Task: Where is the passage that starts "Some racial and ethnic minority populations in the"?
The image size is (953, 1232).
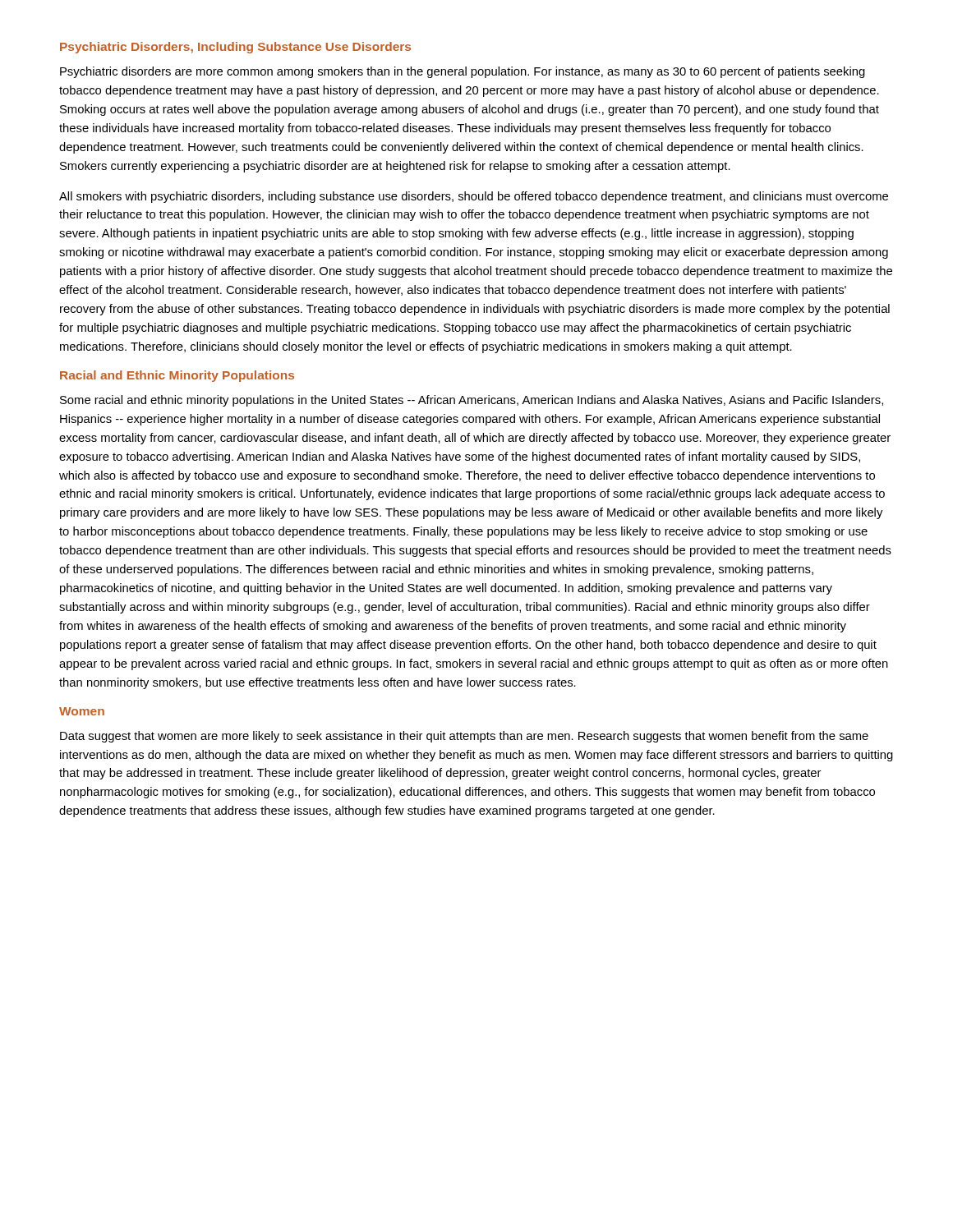Action: 475,541
